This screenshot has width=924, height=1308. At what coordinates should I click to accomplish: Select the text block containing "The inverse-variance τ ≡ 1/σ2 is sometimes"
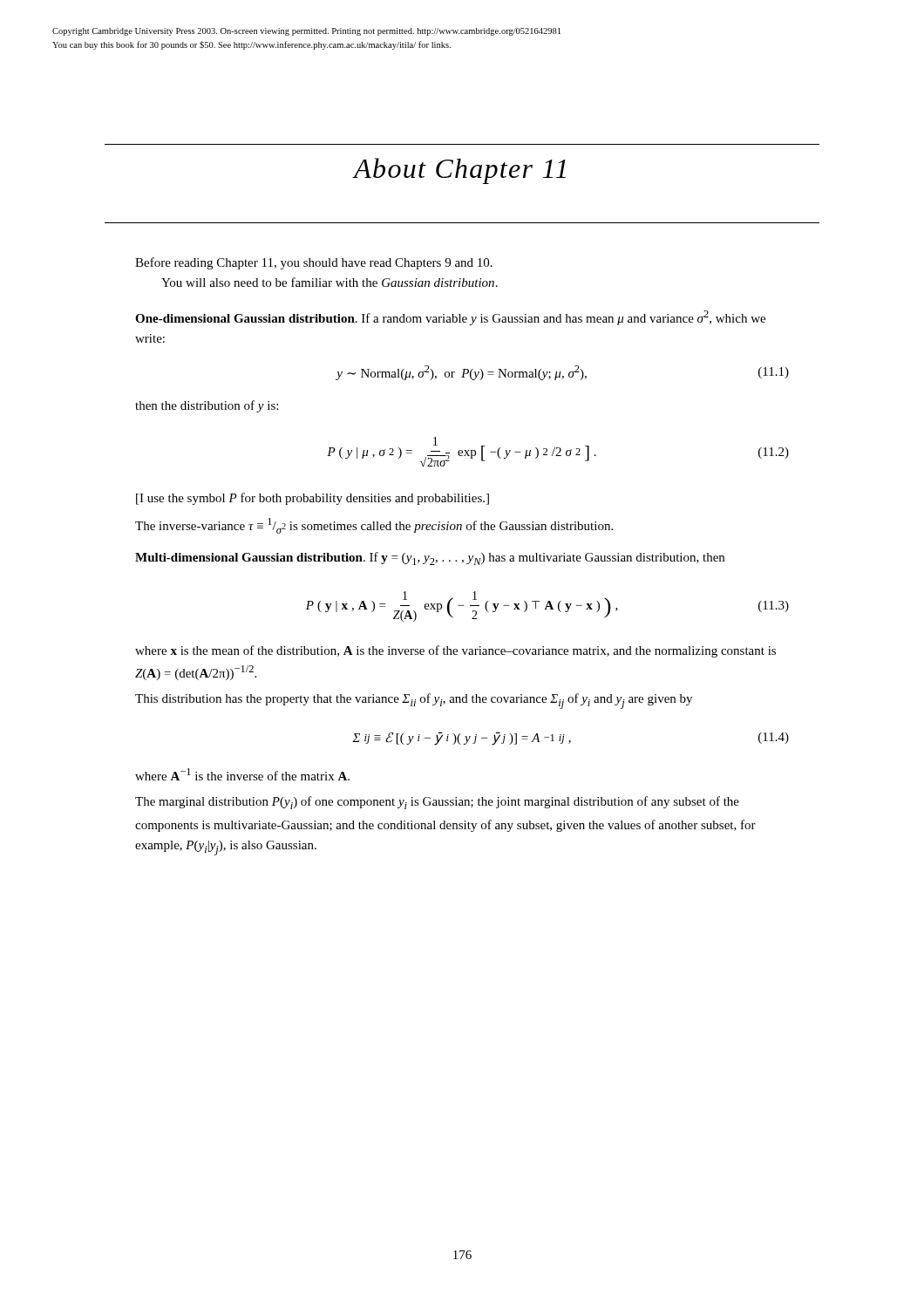click(374, 526)
